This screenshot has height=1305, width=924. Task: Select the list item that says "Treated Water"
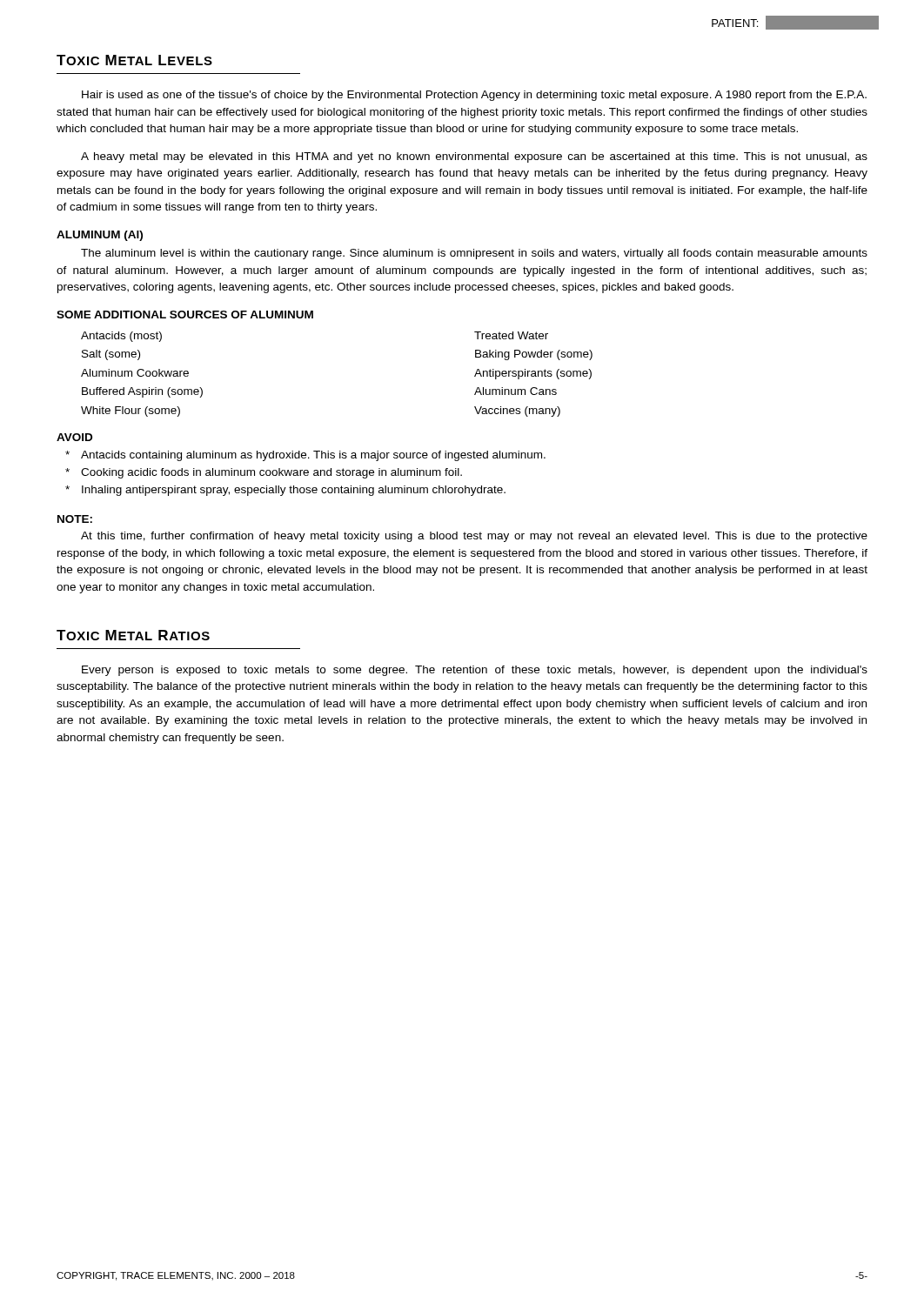pos(511,335)
